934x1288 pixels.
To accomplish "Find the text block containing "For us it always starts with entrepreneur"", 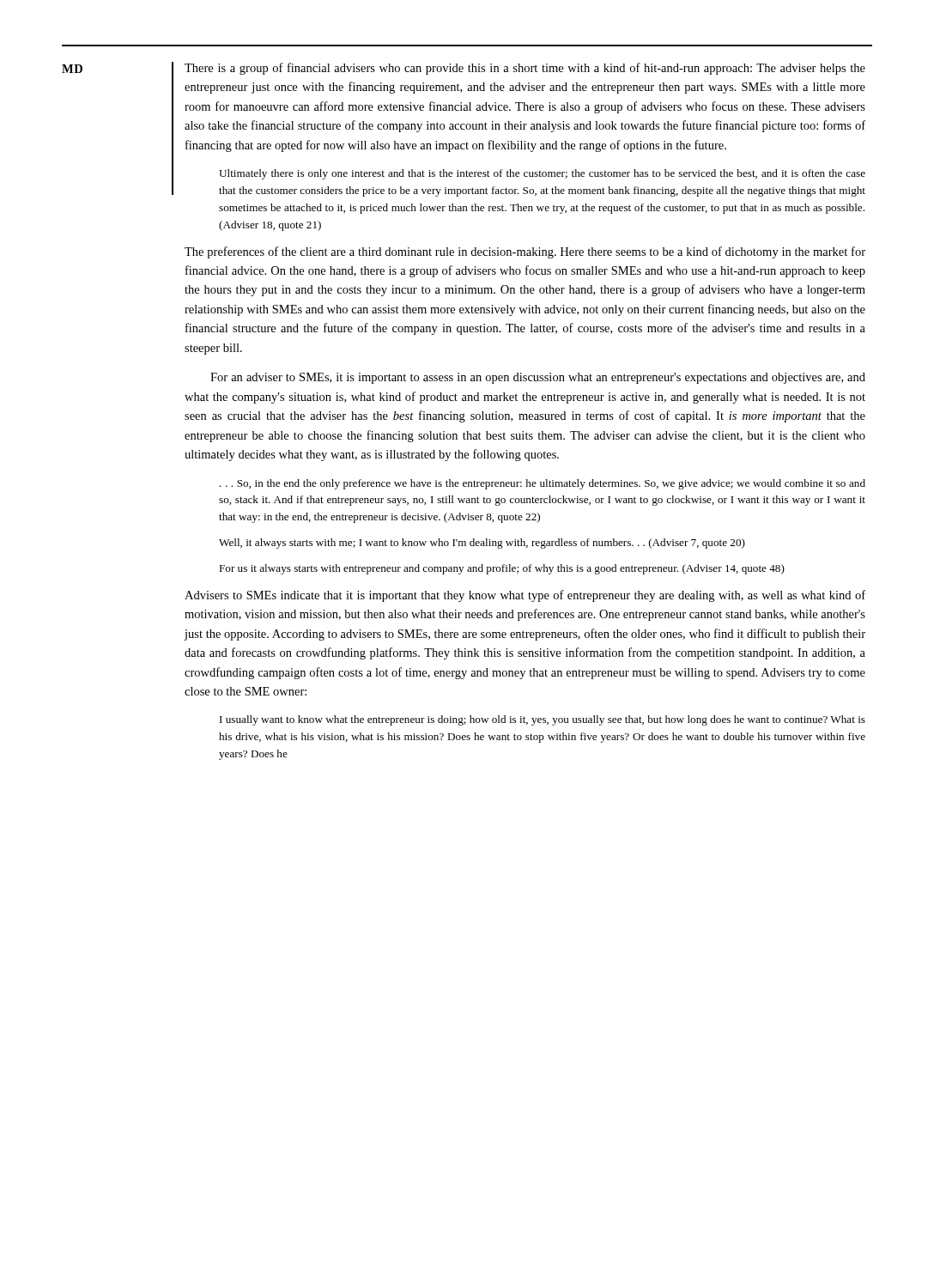I will [x=502, y=568].
